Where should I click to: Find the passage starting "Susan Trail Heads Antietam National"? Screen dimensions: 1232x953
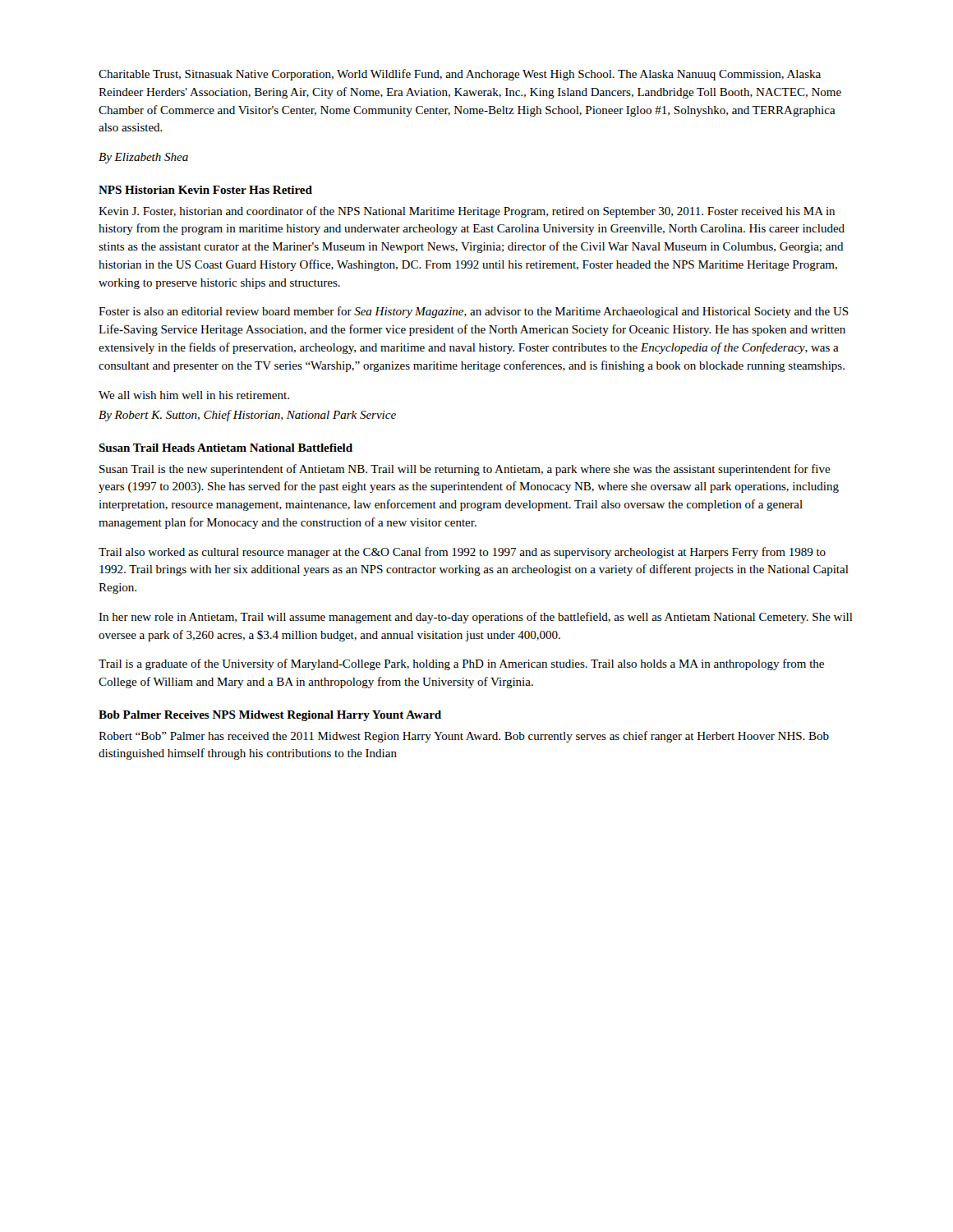(226, 447)
